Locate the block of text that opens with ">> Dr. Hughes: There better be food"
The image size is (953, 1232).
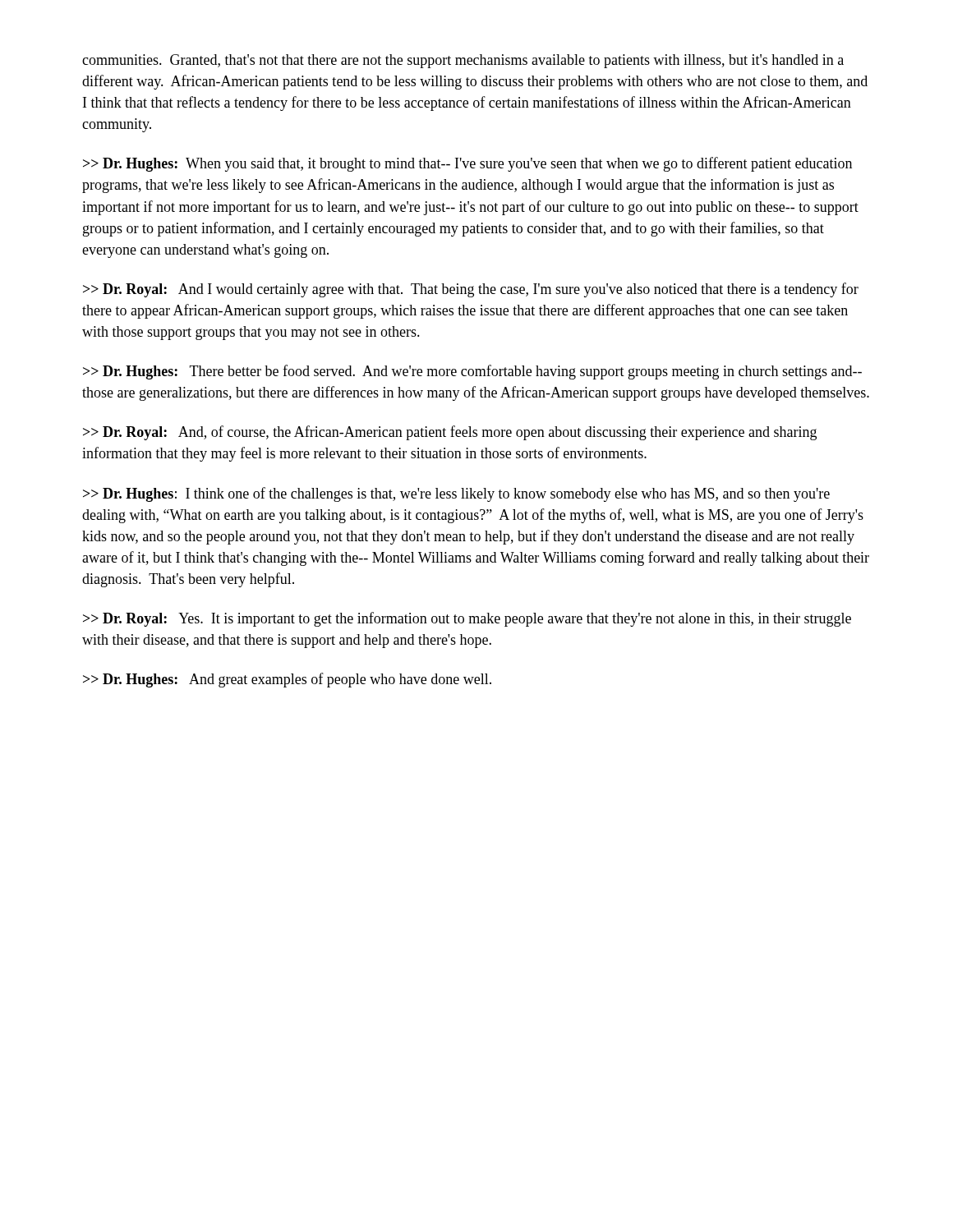tap(476, 382)
